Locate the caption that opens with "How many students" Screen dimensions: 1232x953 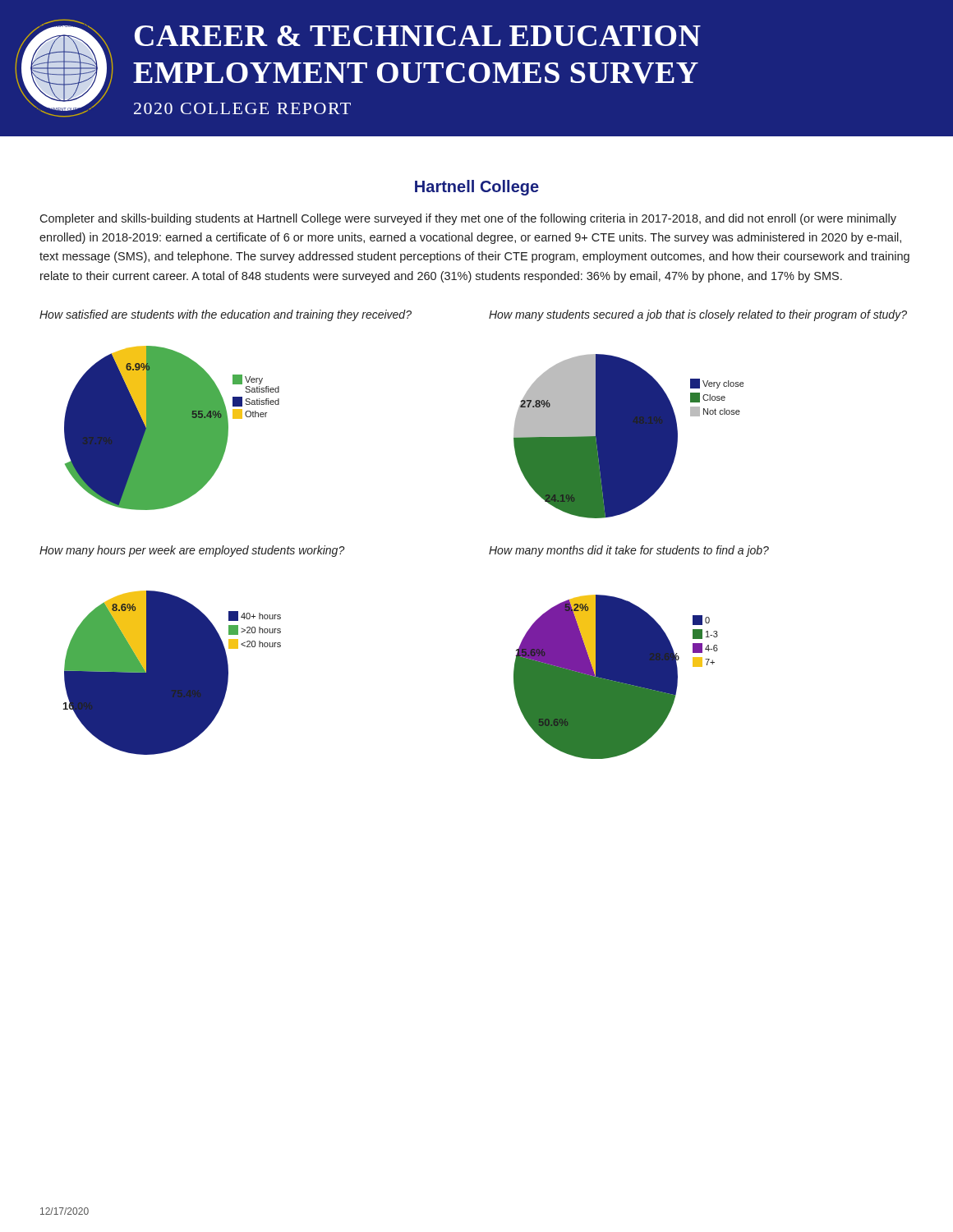tap(698, 314)
